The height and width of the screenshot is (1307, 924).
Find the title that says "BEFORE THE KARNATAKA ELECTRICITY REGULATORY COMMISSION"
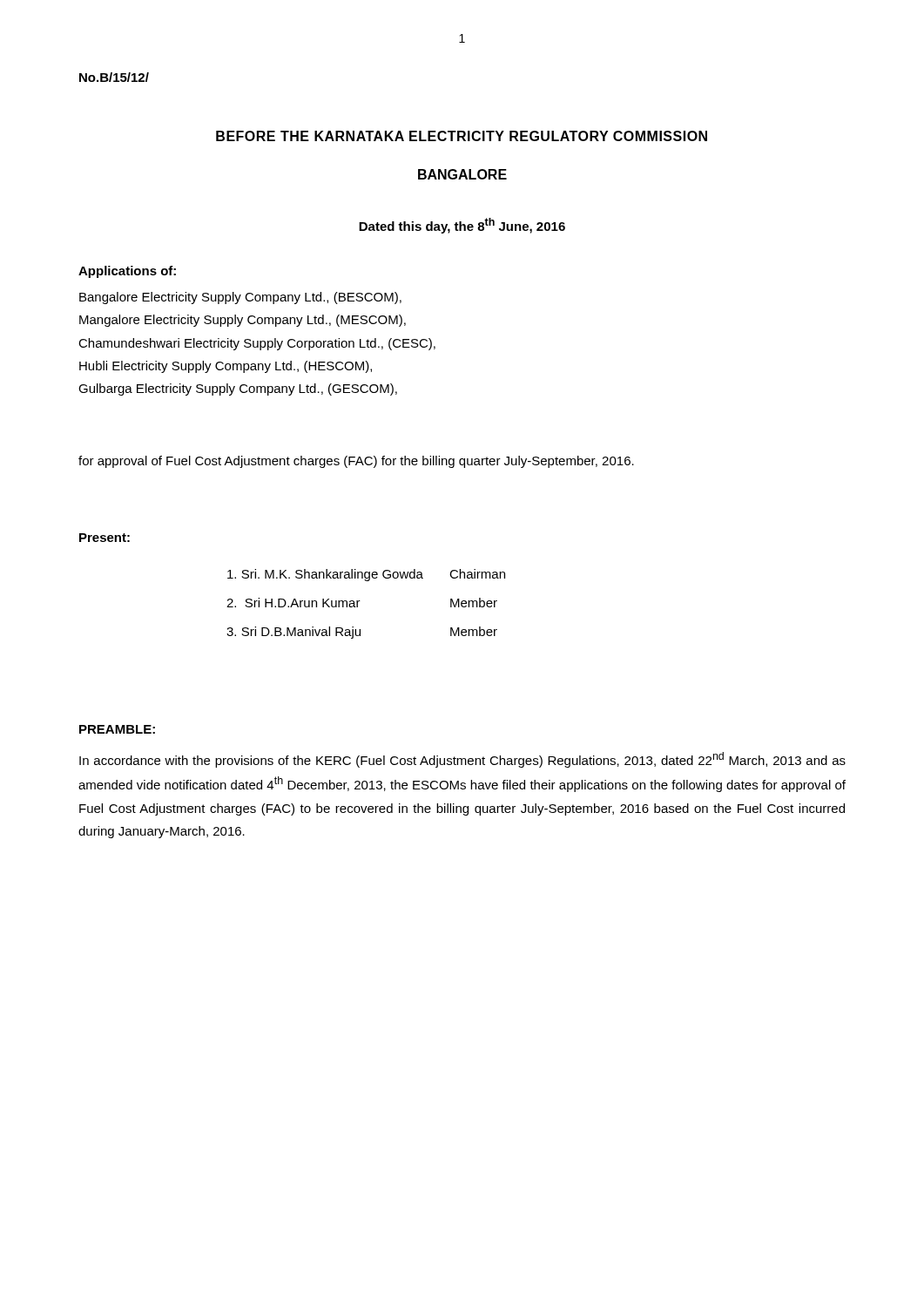pyautogui.click(x=462, y=136)
